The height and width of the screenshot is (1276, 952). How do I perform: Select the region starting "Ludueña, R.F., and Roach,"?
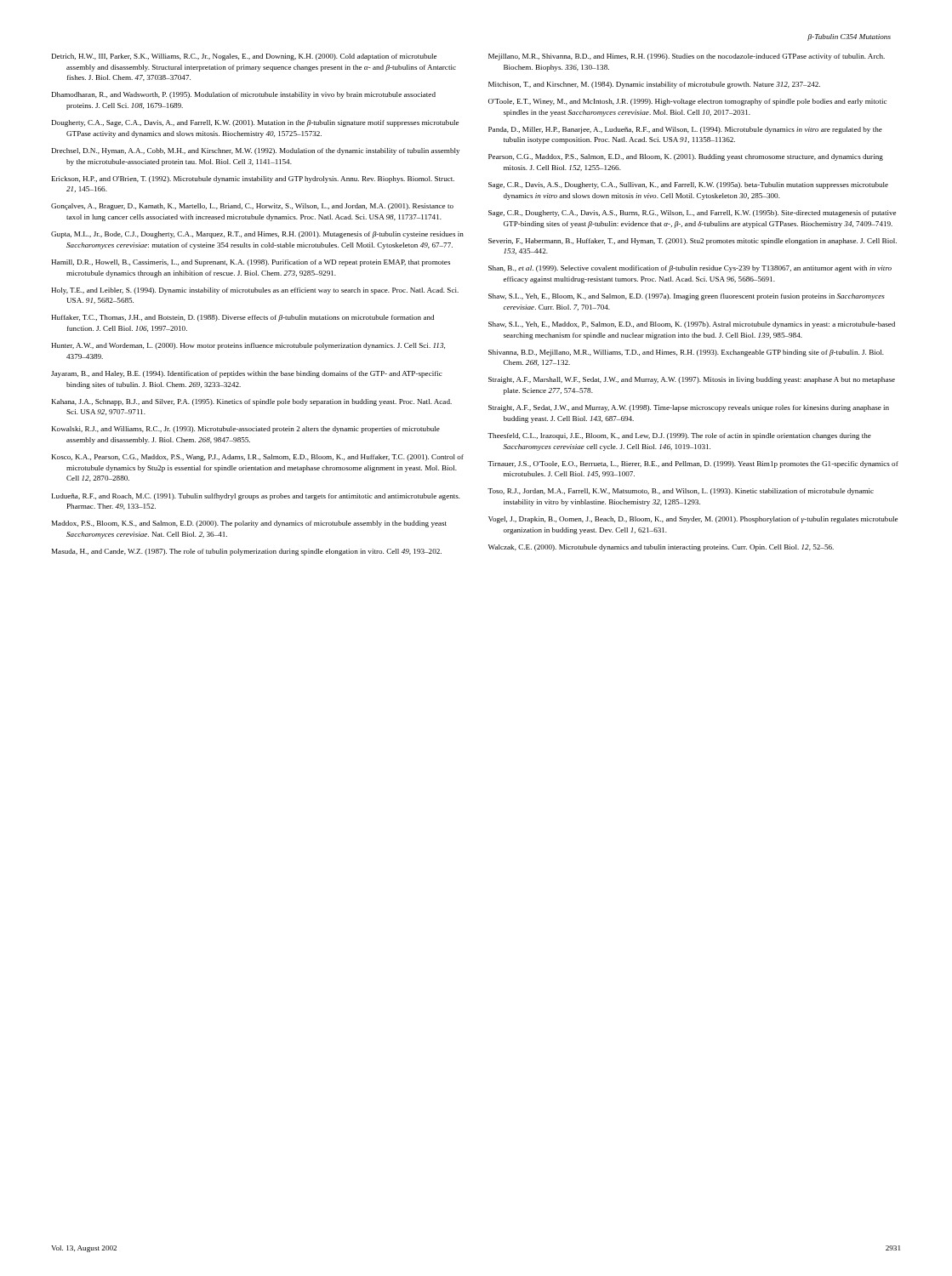258,501
